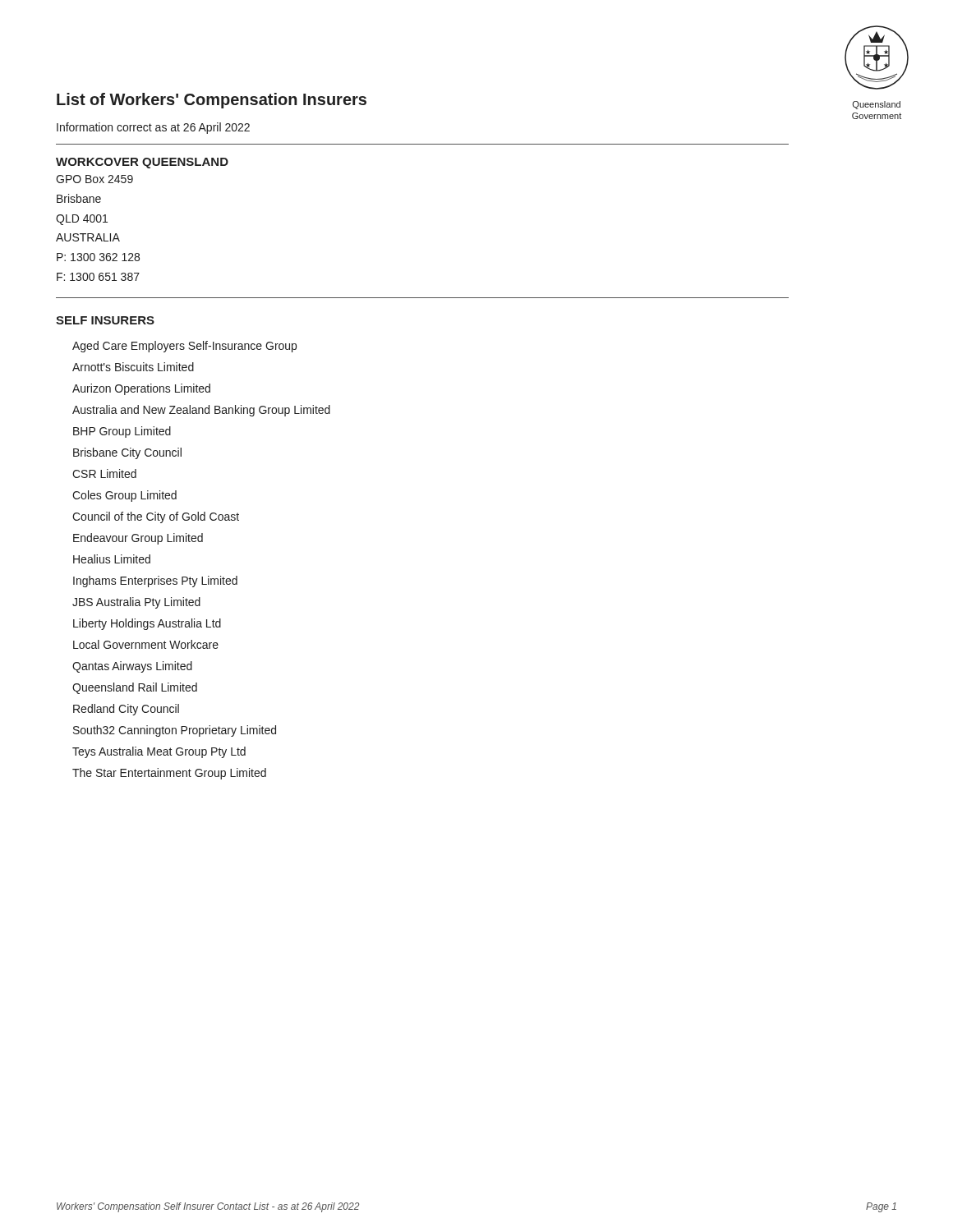This screenshot has height=1232, width=953.
Task: Click on the logo
Action: point(877,73)
